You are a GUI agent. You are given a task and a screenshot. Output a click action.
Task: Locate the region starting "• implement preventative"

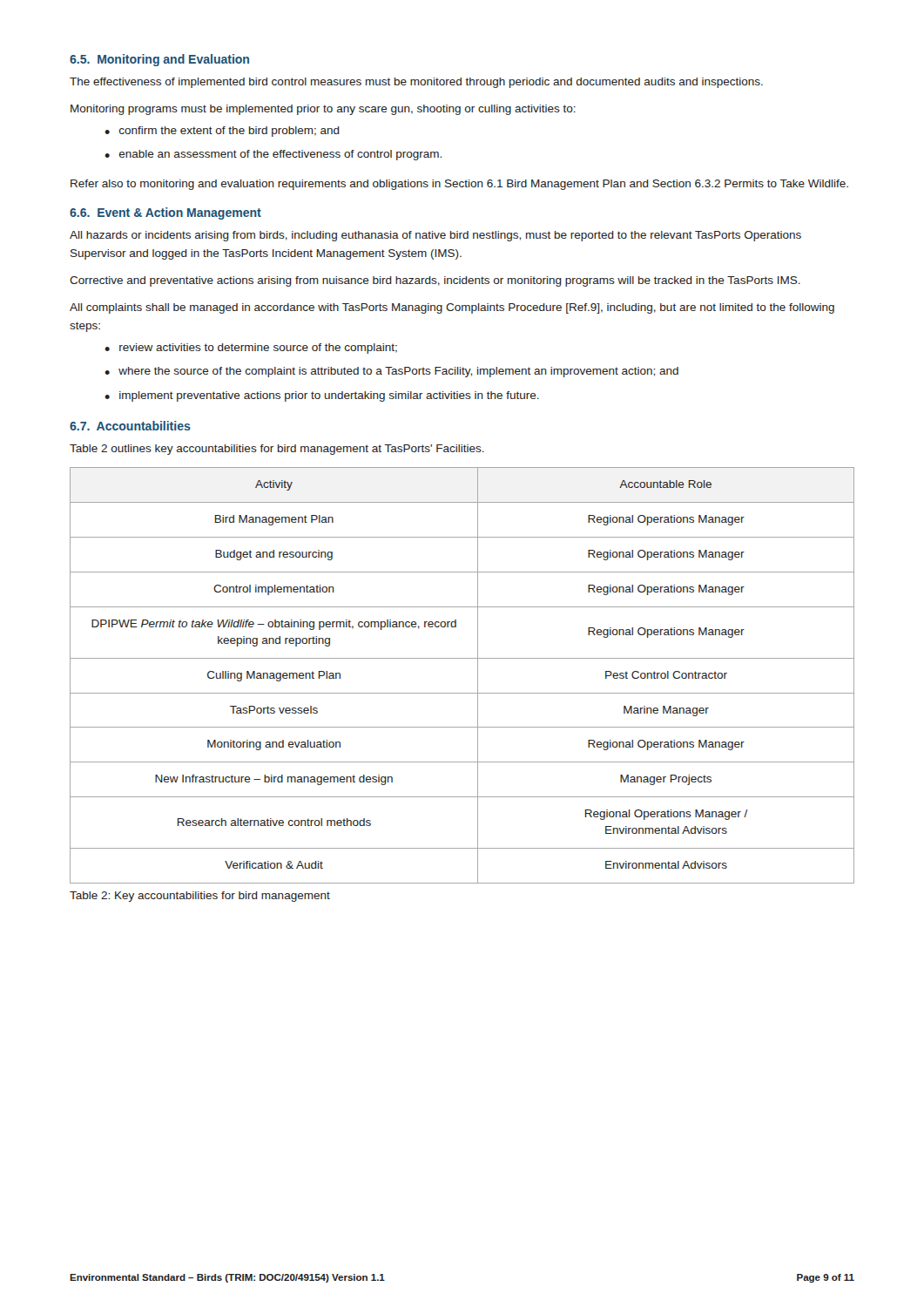click(x=322, y=397)
